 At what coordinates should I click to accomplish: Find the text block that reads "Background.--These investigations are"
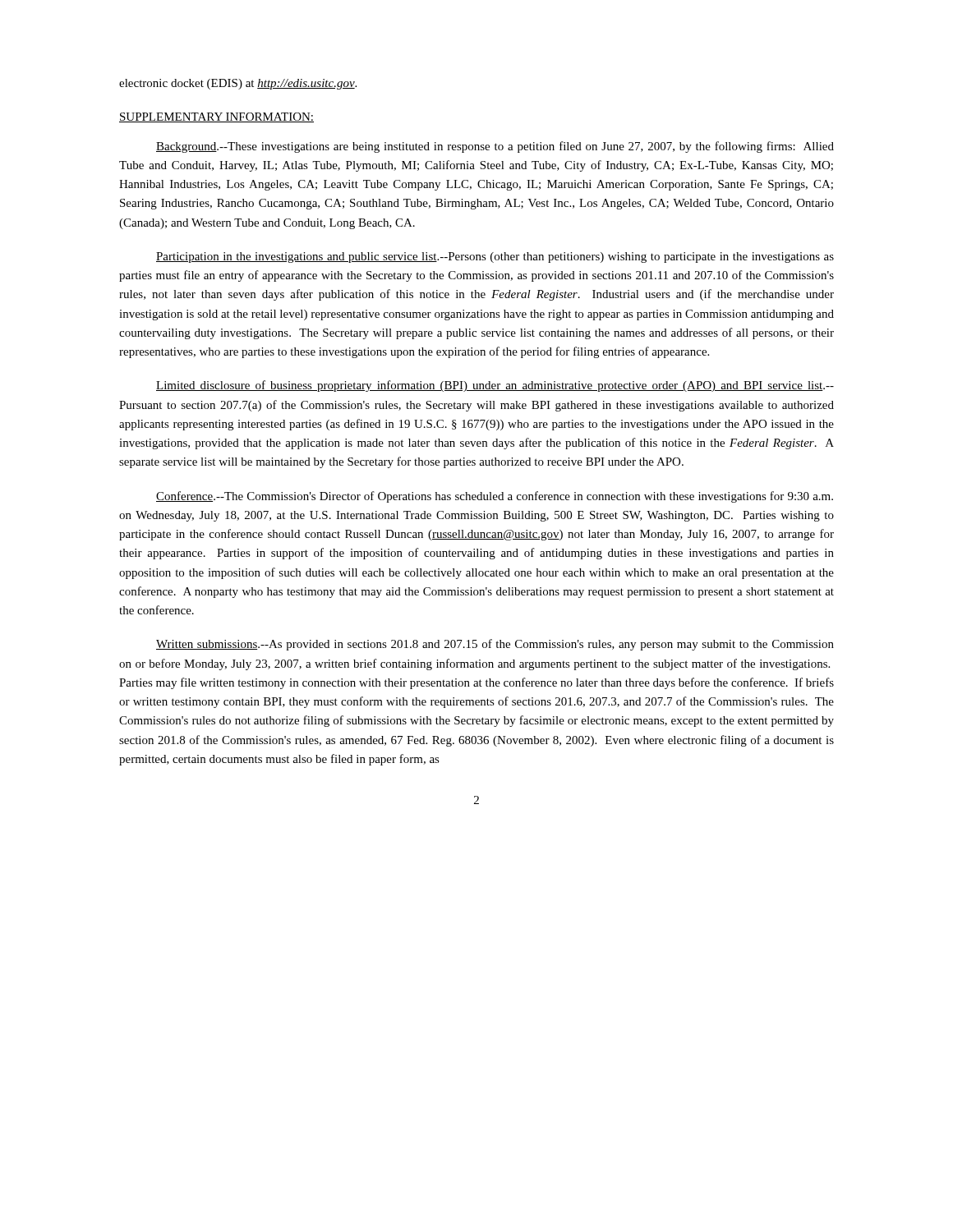point(476,184)
